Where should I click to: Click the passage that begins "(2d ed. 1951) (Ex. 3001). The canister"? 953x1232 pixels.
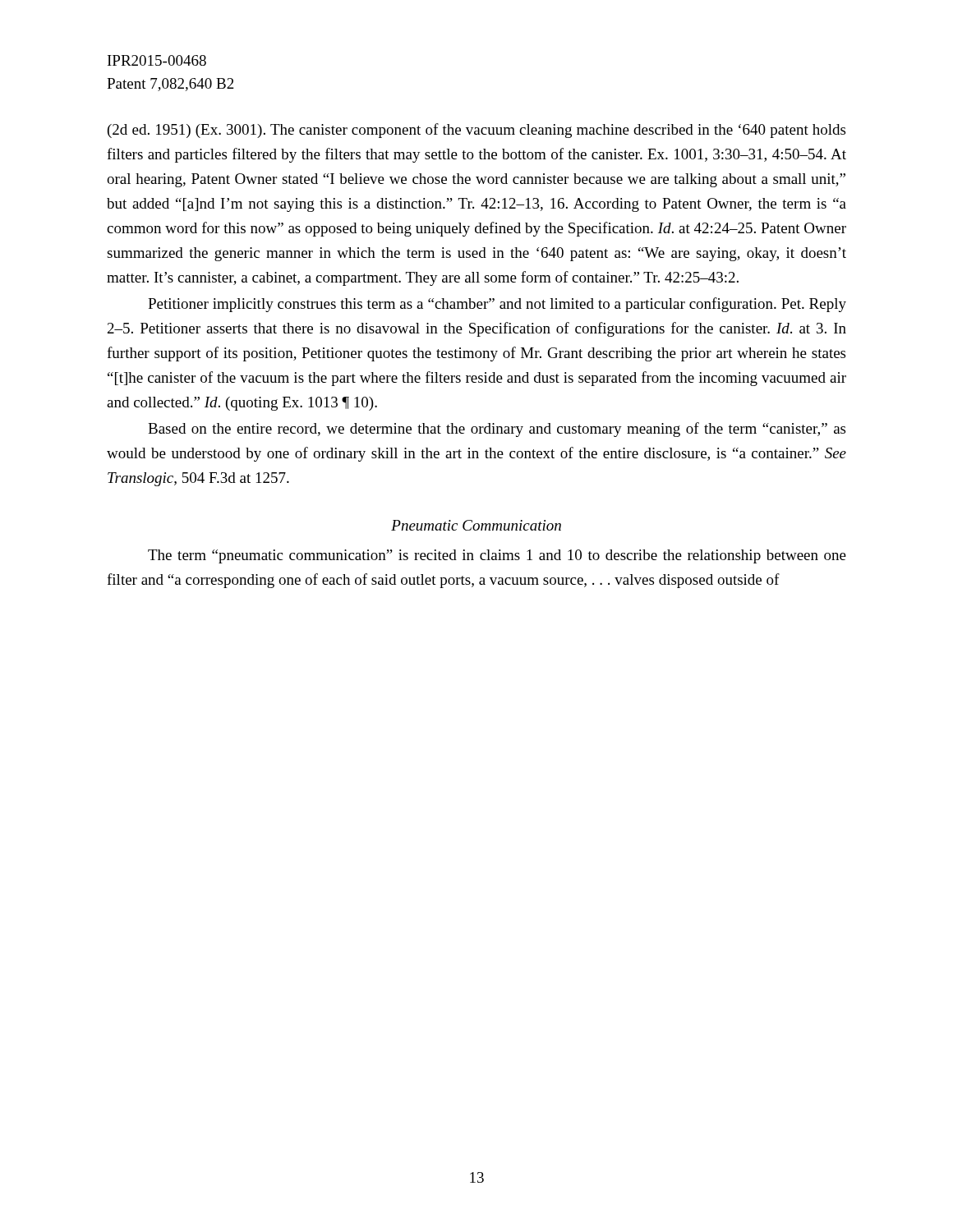(476, 203)
